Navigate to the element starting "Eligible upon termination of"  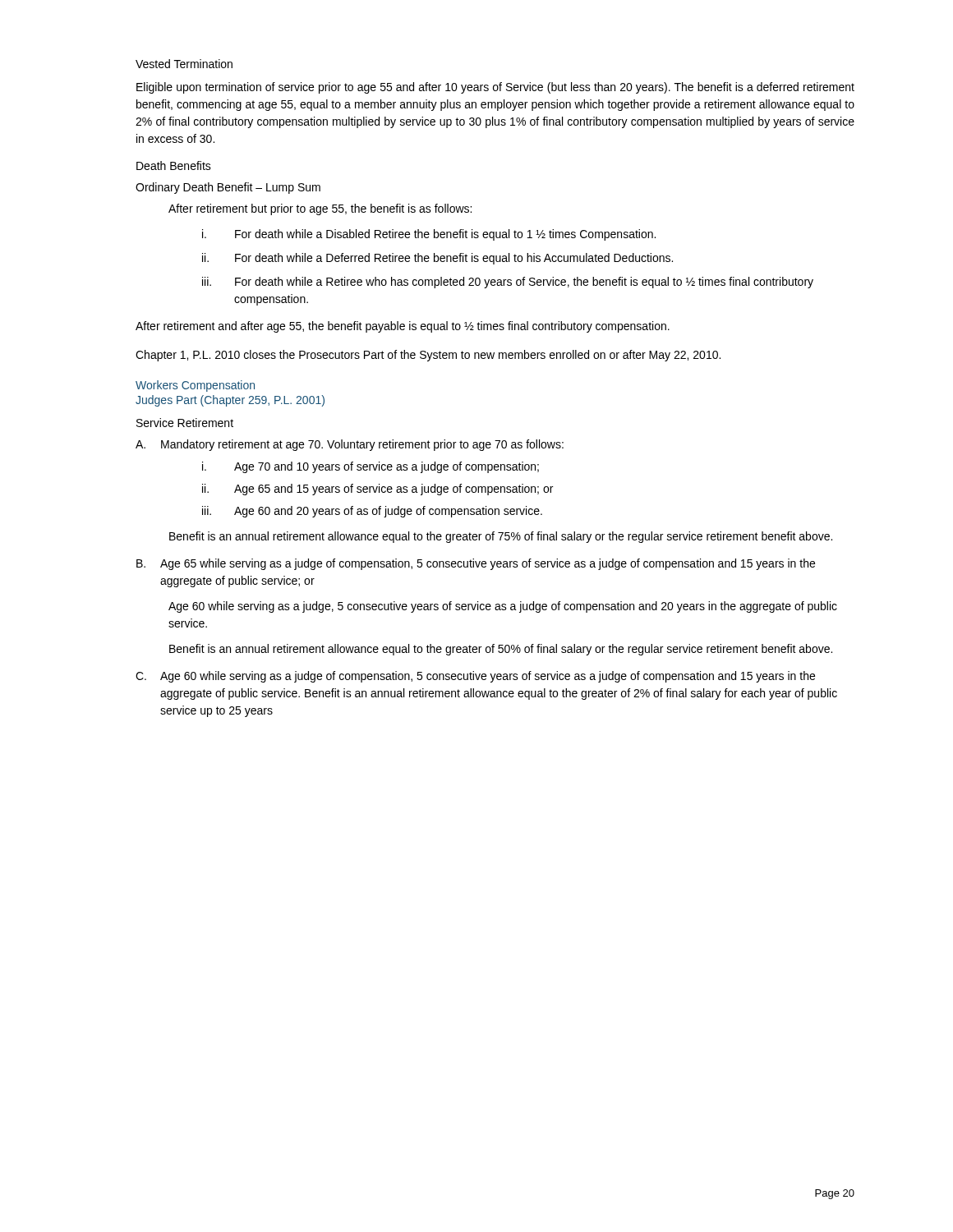(495, 113)
